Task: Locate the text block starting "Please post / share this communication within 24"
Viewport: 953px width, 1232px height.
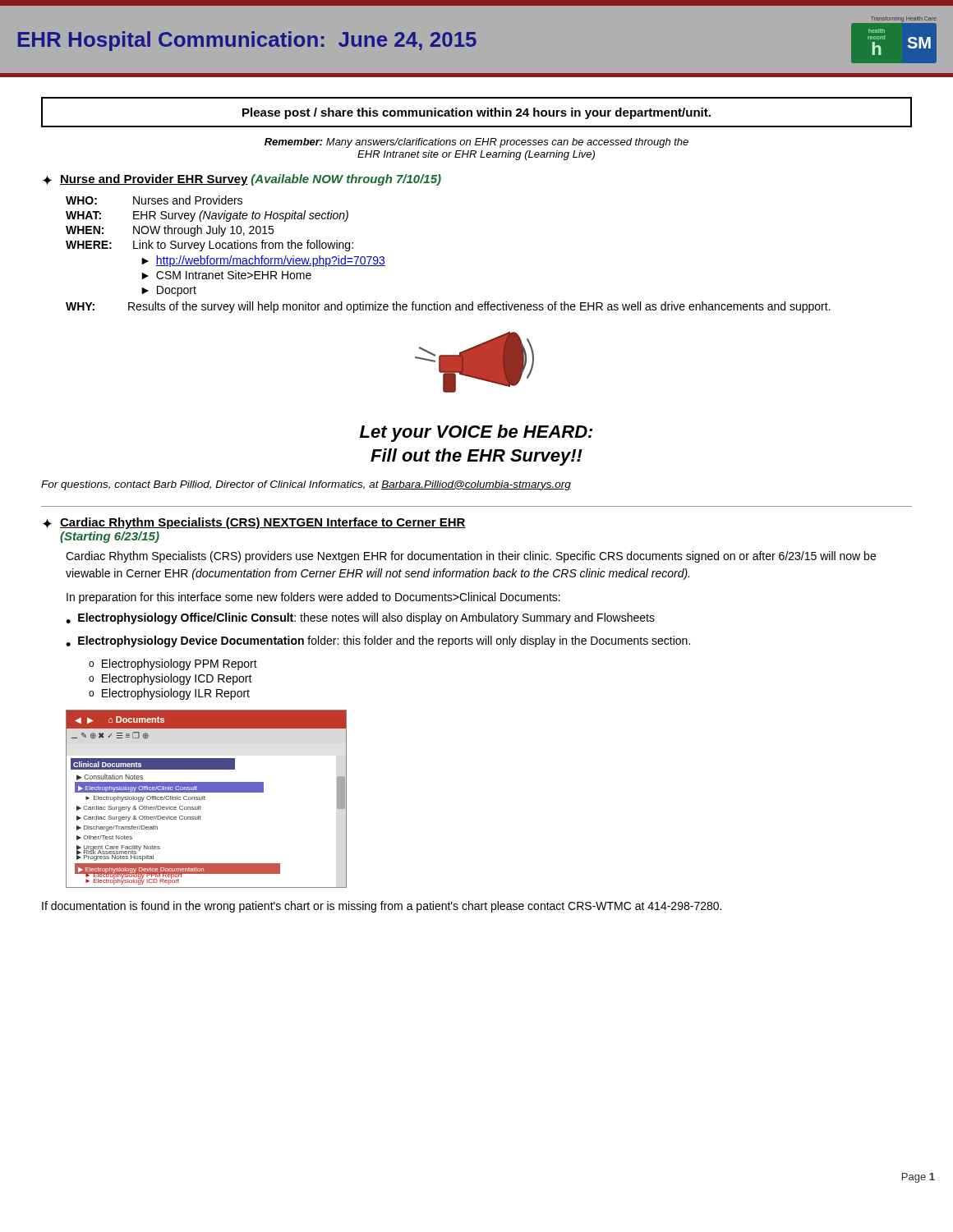Action: point(476,112)
